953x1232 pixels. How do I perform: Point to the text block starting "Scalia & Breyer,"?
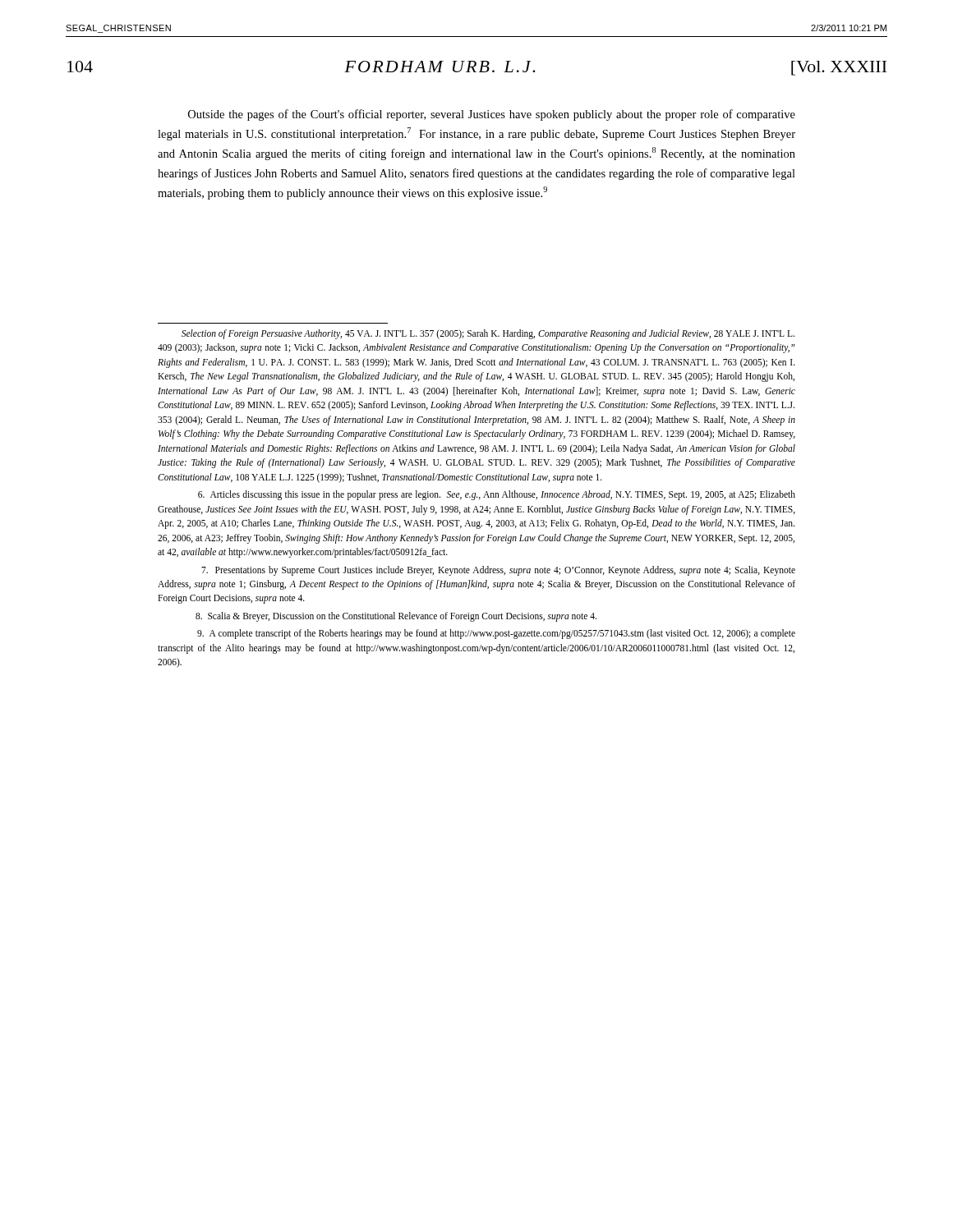pyautogui.click(x=476, y=616)
